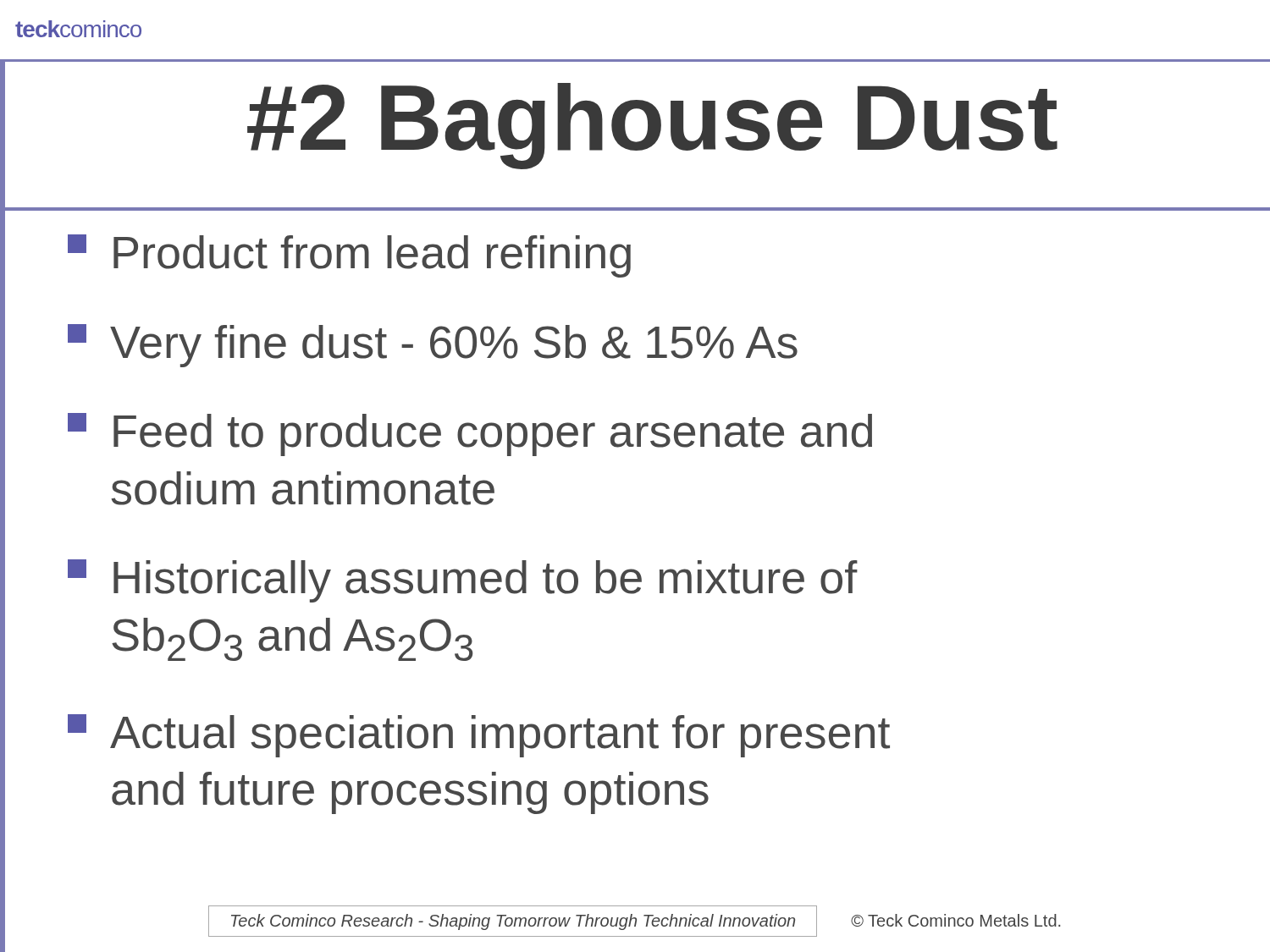Point to the passage starting "Historically assumed to be mixture ofSb2O3"
1270x952 pixels.
point(462,610)
